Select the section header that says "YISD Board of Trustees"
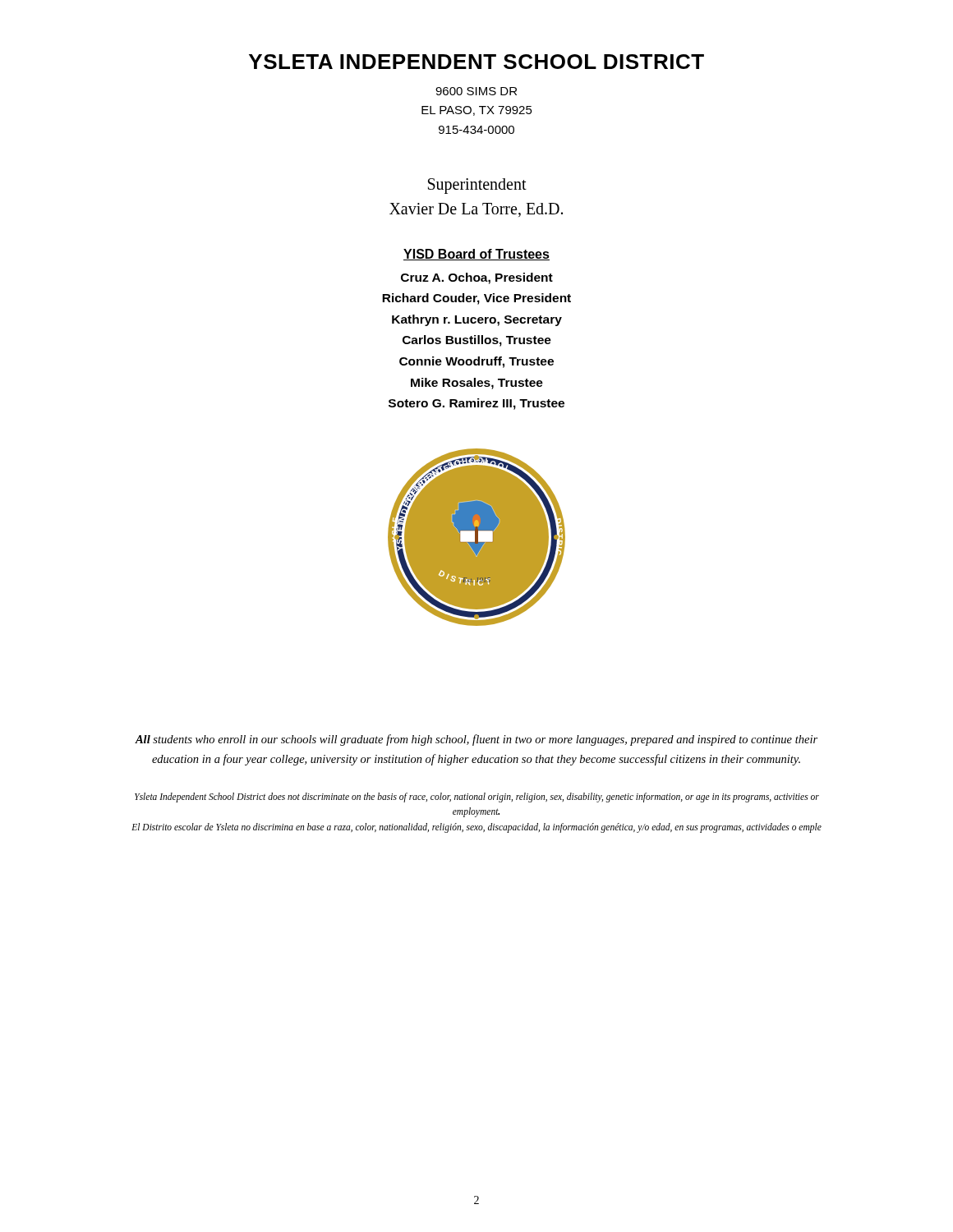 476,254
